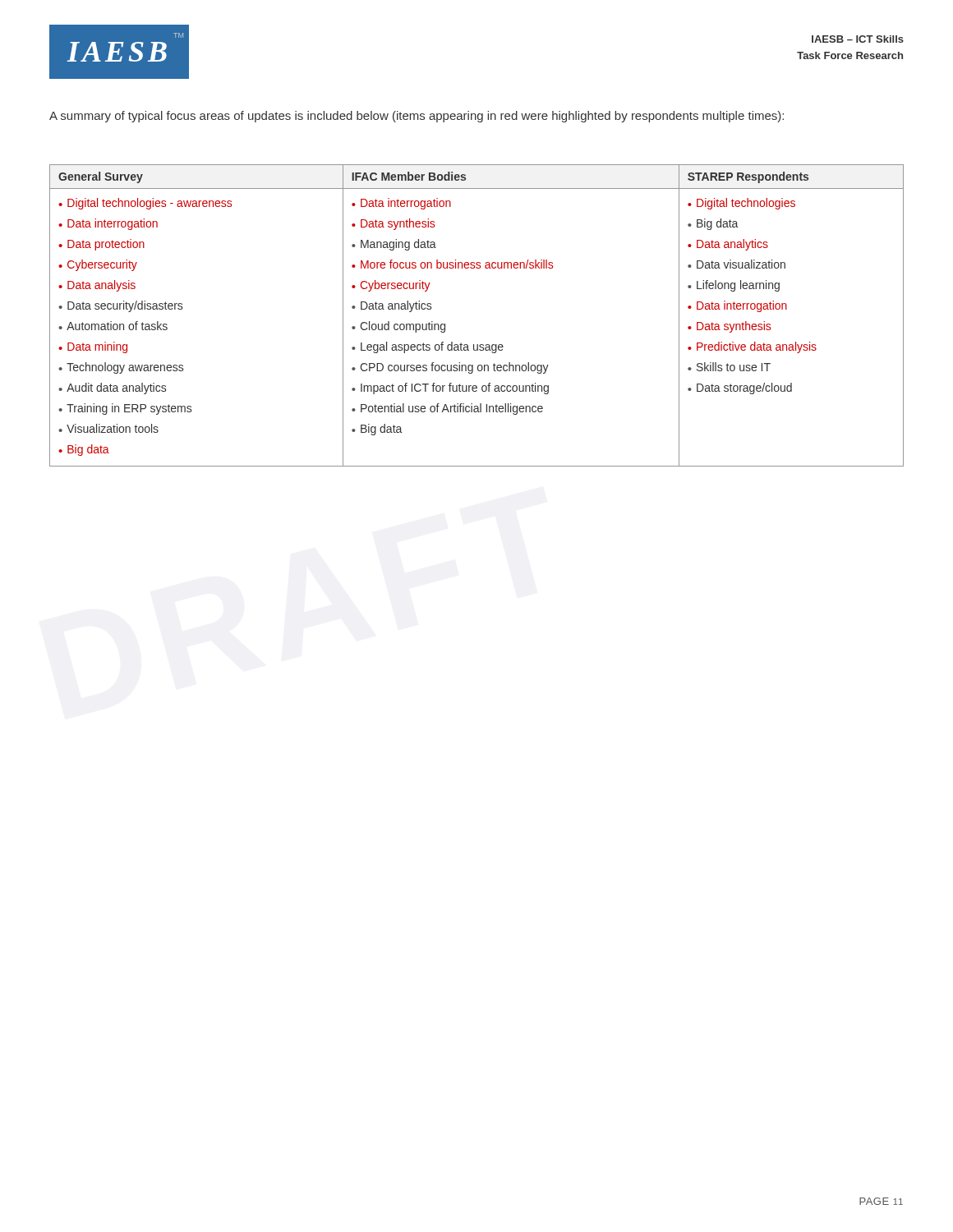Select the logo

119,52
